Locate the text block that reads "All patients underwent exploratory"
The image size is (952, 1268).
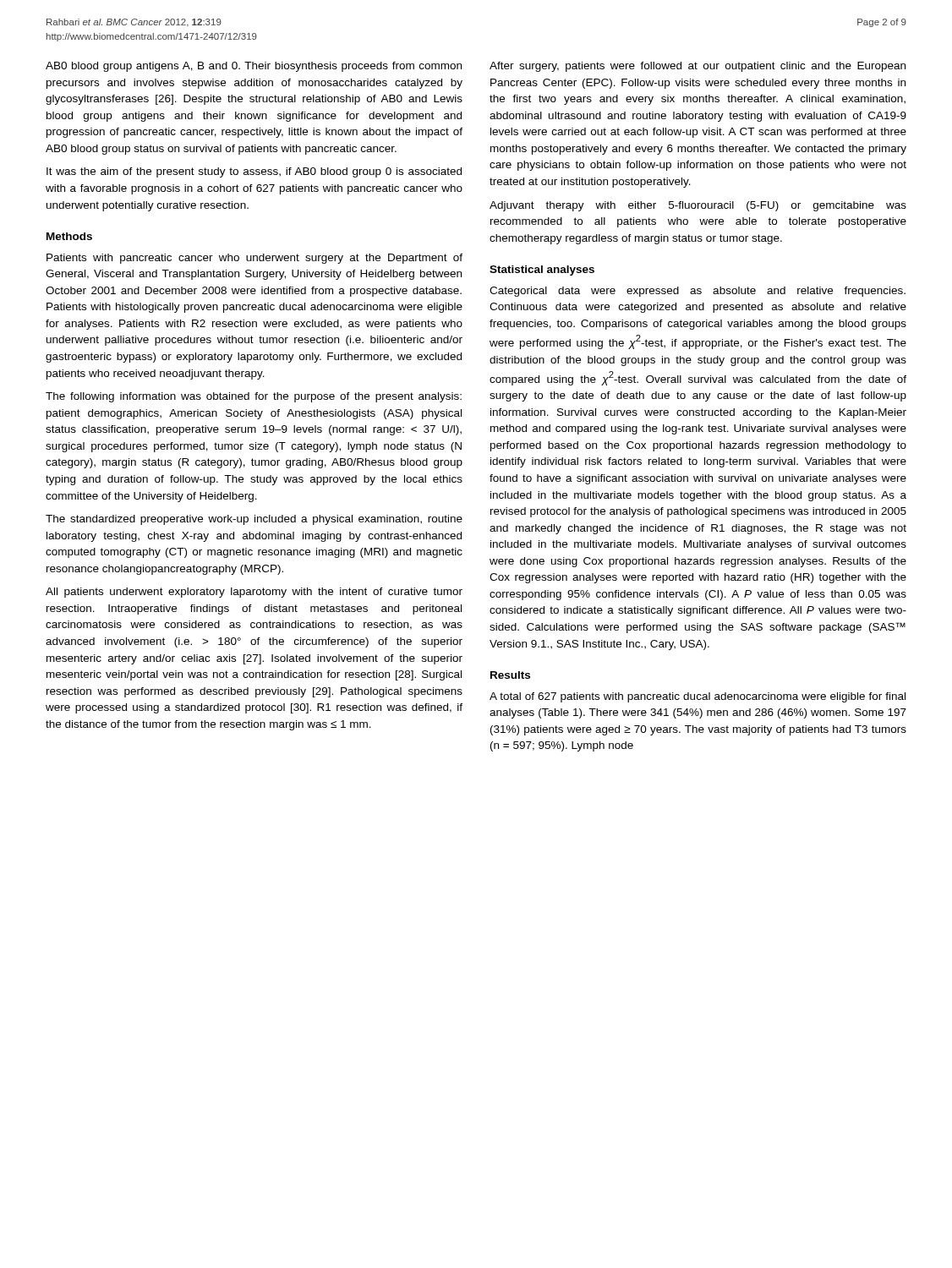pyautogui.click(x=254, y=658)
